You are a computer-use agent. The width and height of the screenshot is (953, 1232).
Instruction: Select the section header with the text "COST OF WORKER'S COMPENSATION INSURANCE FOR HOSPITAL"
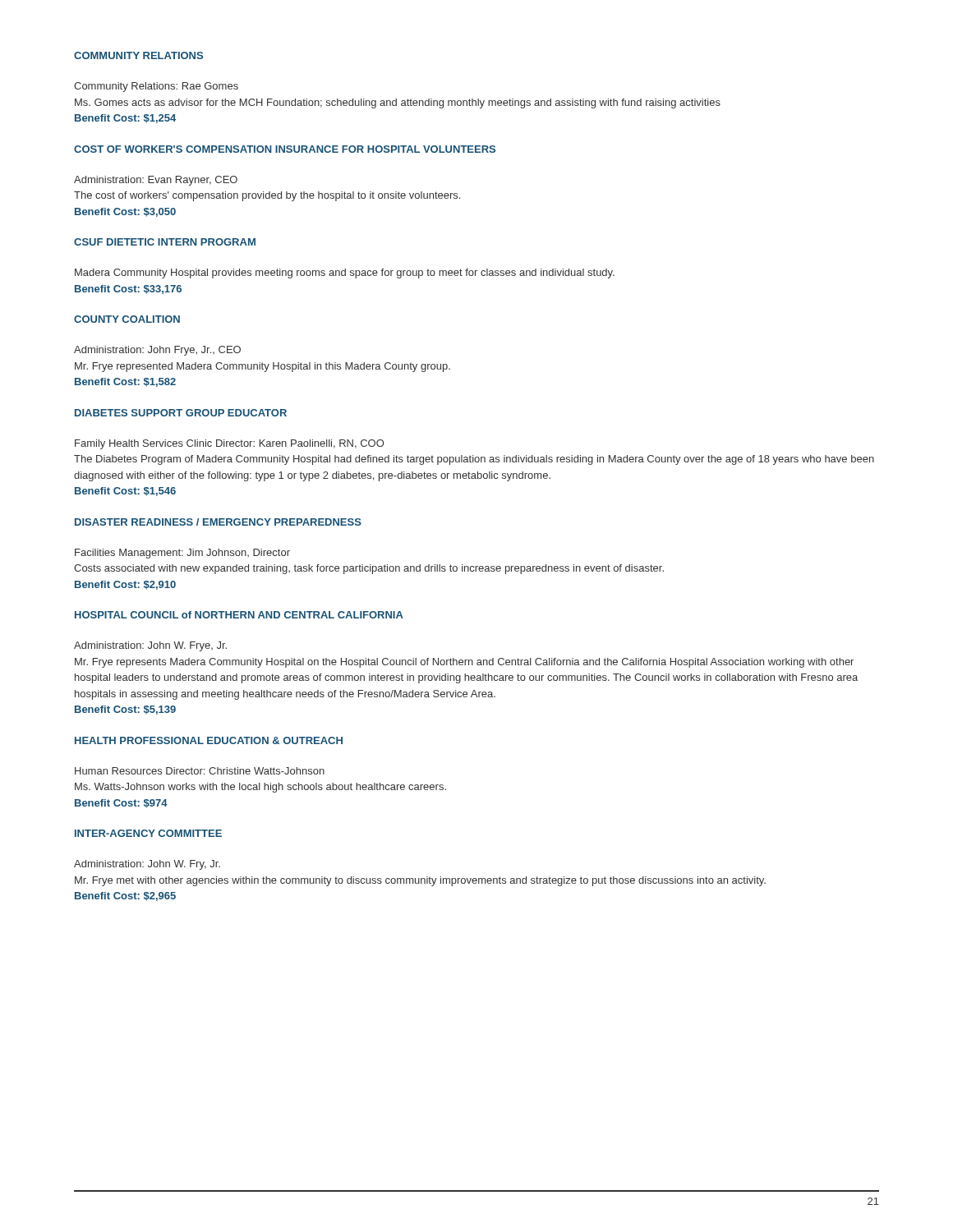point(476,149)
